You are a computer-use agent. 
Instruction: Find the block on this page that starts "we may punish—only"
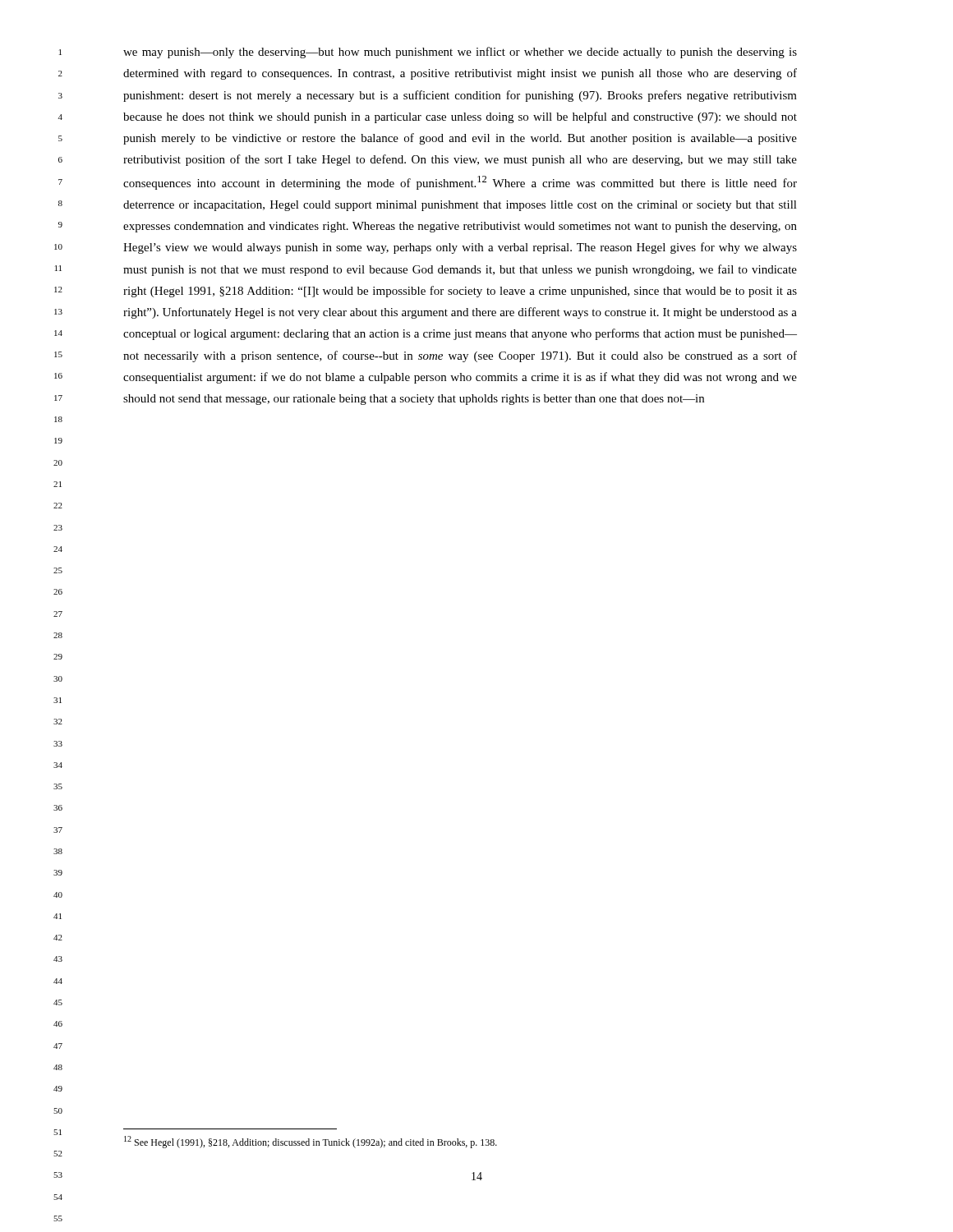point(460,225)
